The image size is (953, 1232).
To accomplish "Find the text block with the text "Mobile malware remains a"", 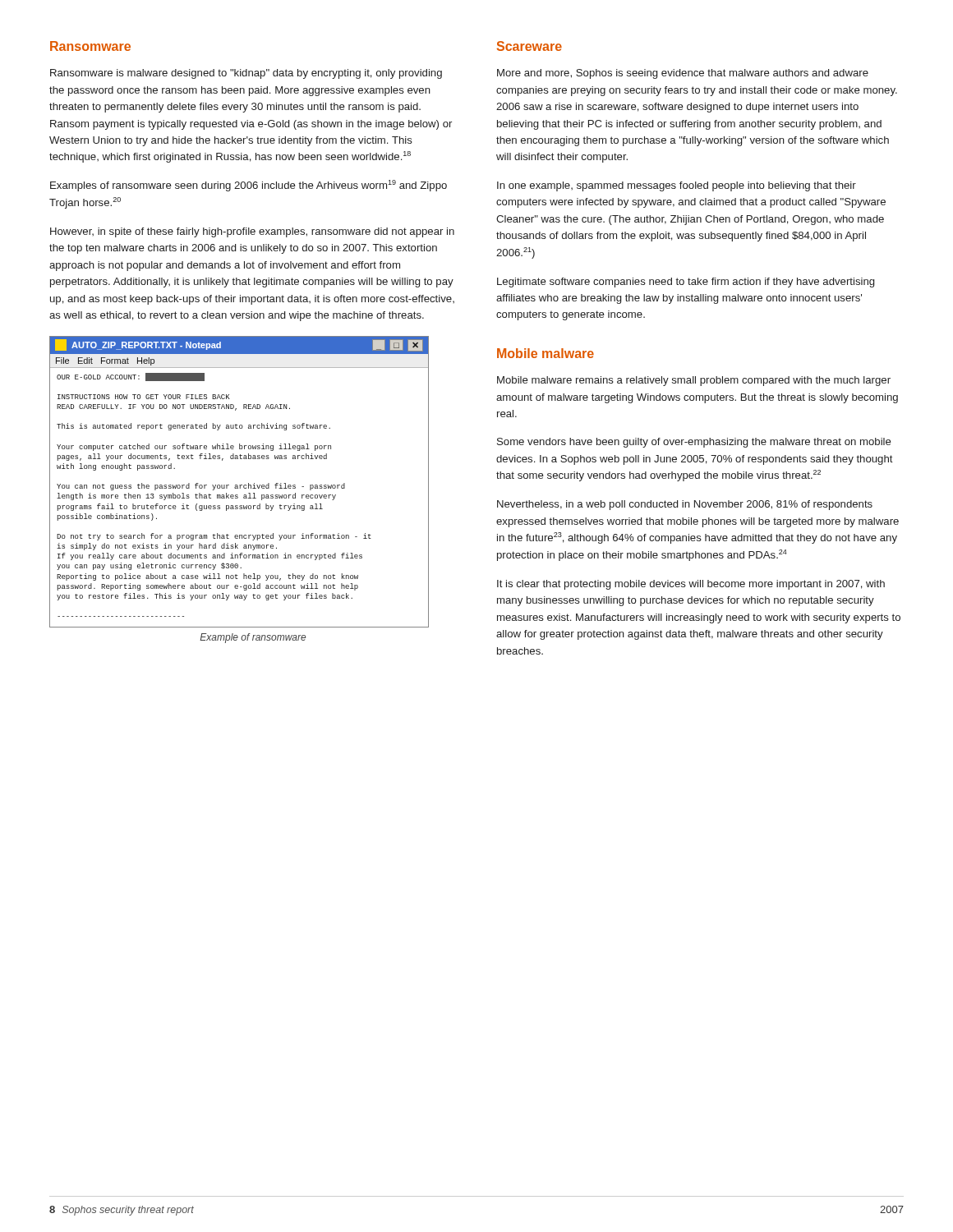I will (x=700, y=397).
